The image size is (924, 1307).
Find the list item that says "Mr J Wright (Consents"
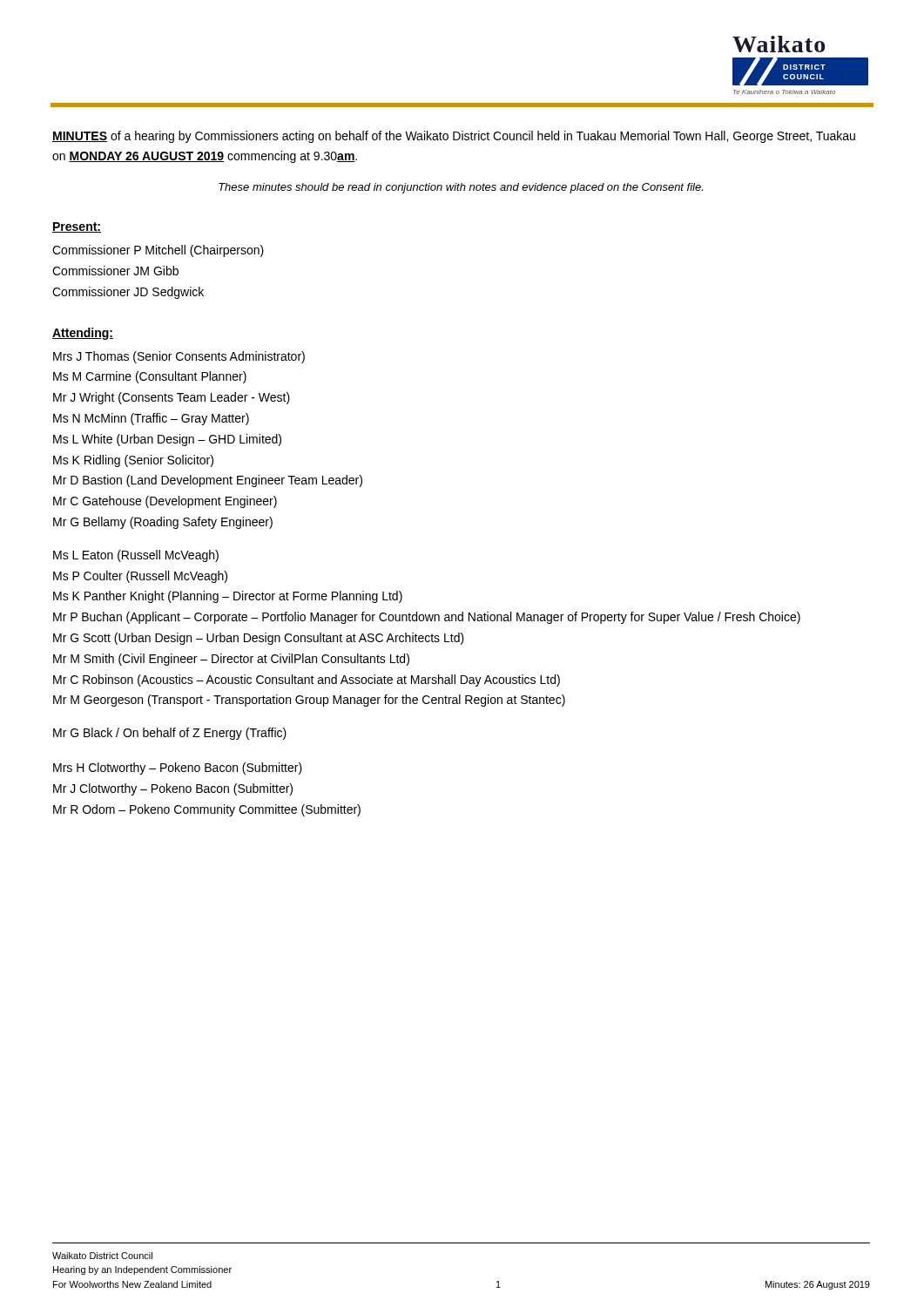coord(171,397)
